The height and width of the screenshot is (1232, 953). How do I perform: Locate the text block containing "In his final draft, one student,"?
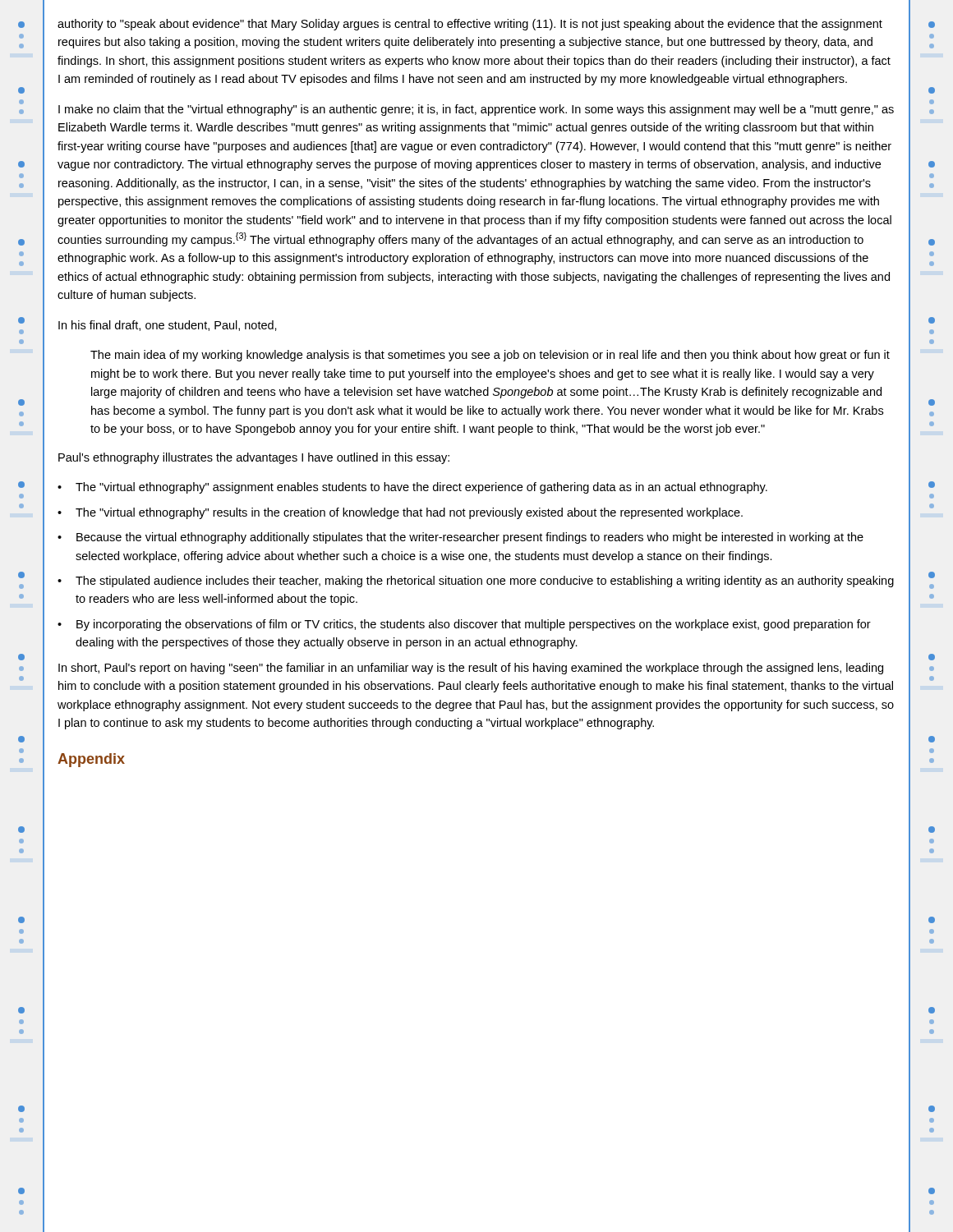coord(167,325)
